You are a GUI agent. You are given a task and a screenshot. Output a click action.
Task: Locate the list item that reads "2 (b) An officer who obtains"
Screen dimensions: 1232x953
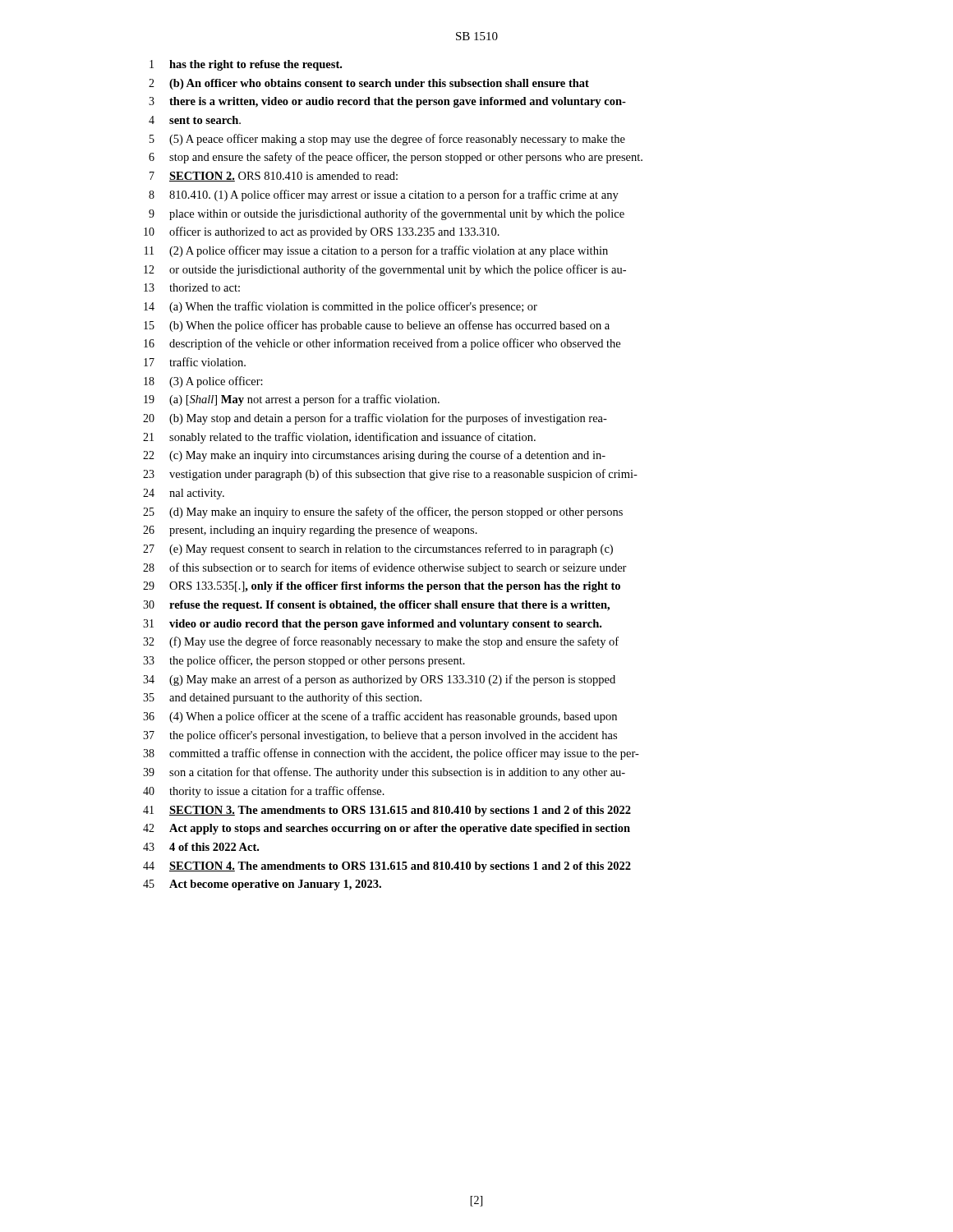coord(476,83)
